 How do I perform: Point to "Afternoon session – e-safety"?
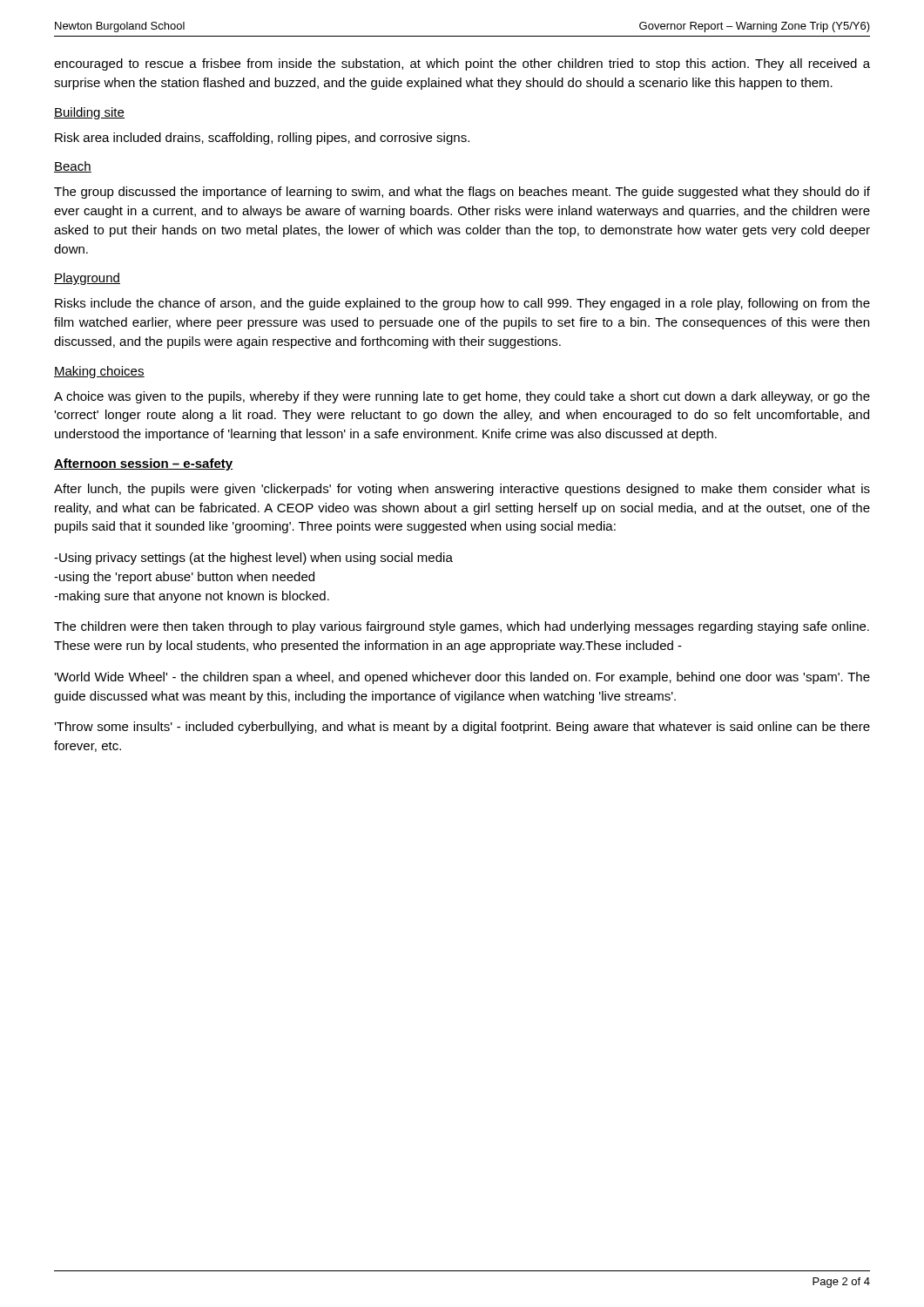(x=143, y=463)
